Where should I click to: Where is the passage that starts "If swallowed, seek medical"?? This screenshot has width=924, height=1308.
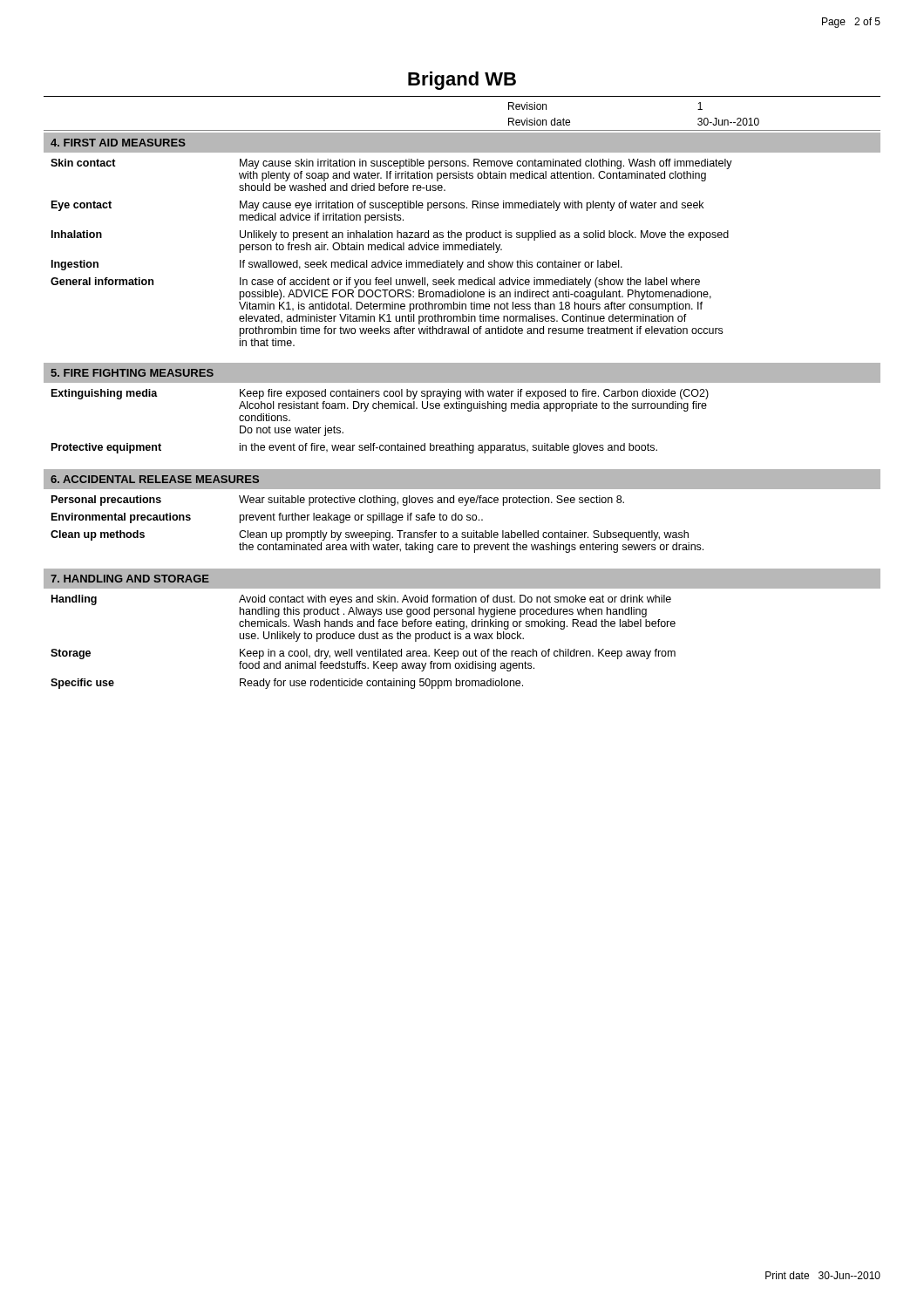(431, 264)
